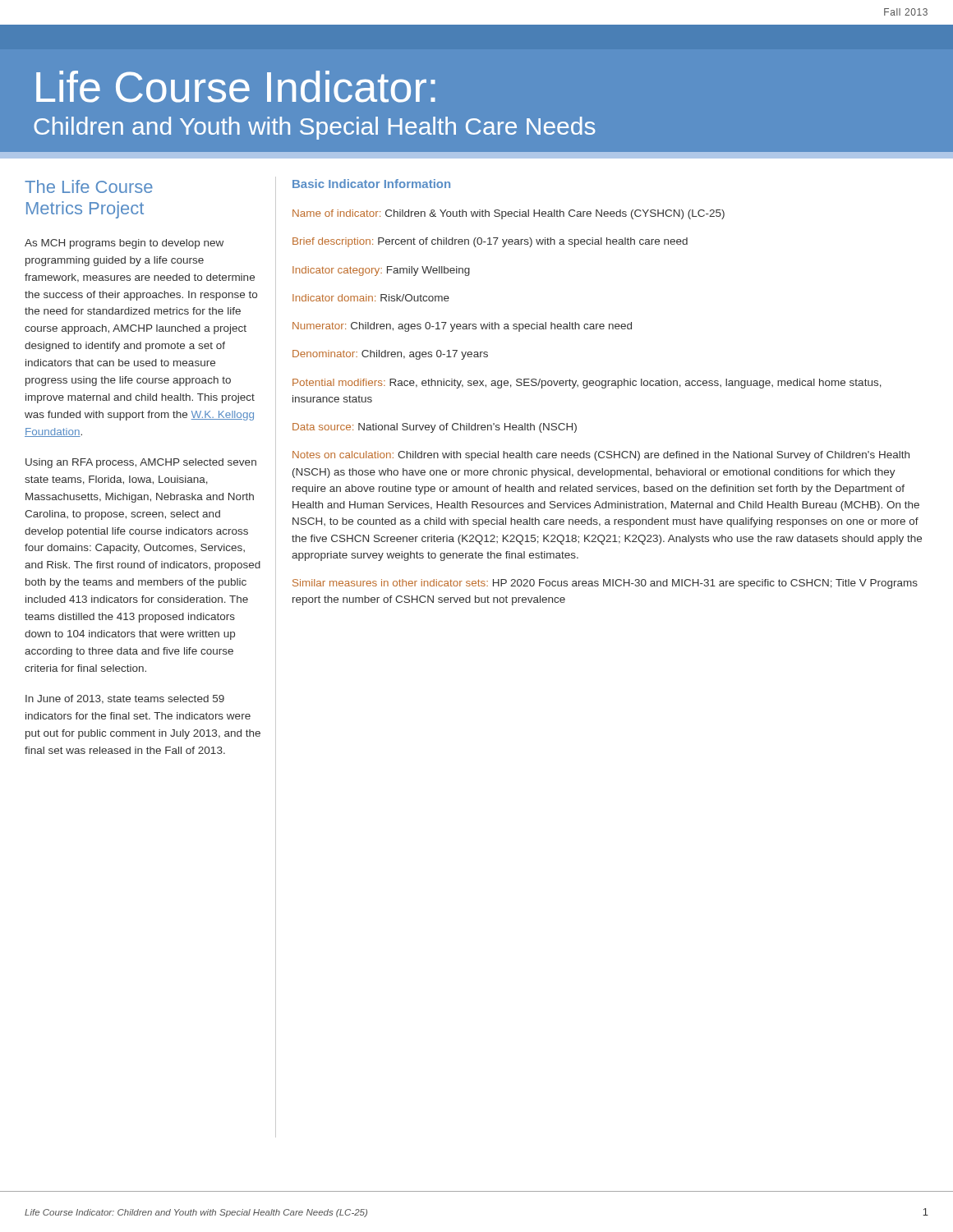The image size is (953, 1232).
Task: Locate the block of text that opens with "Notes on calculation: Children with"
Action: (607, 505)
